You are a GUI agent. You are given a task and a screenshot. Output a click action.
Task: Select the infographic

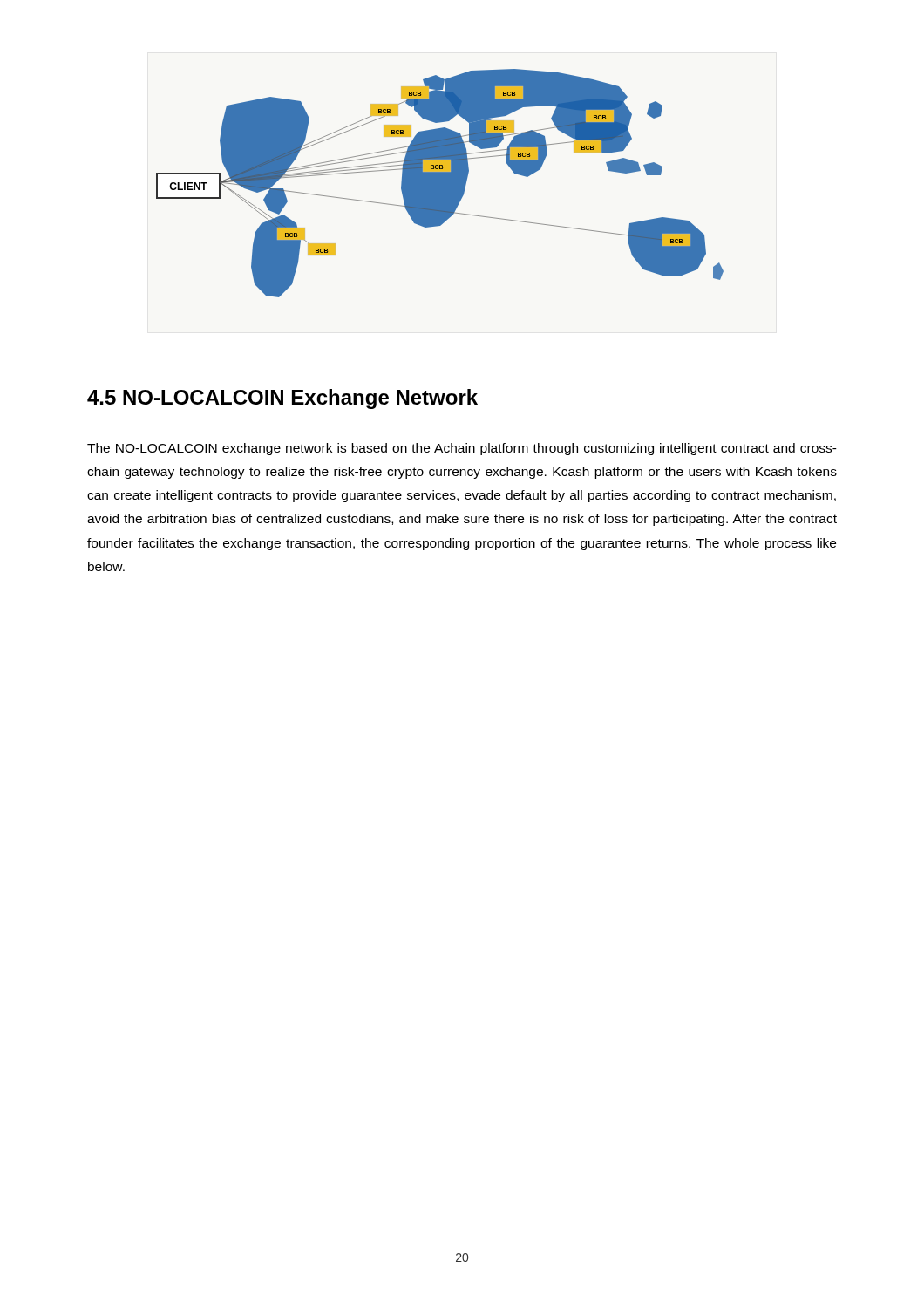[462, 193]
